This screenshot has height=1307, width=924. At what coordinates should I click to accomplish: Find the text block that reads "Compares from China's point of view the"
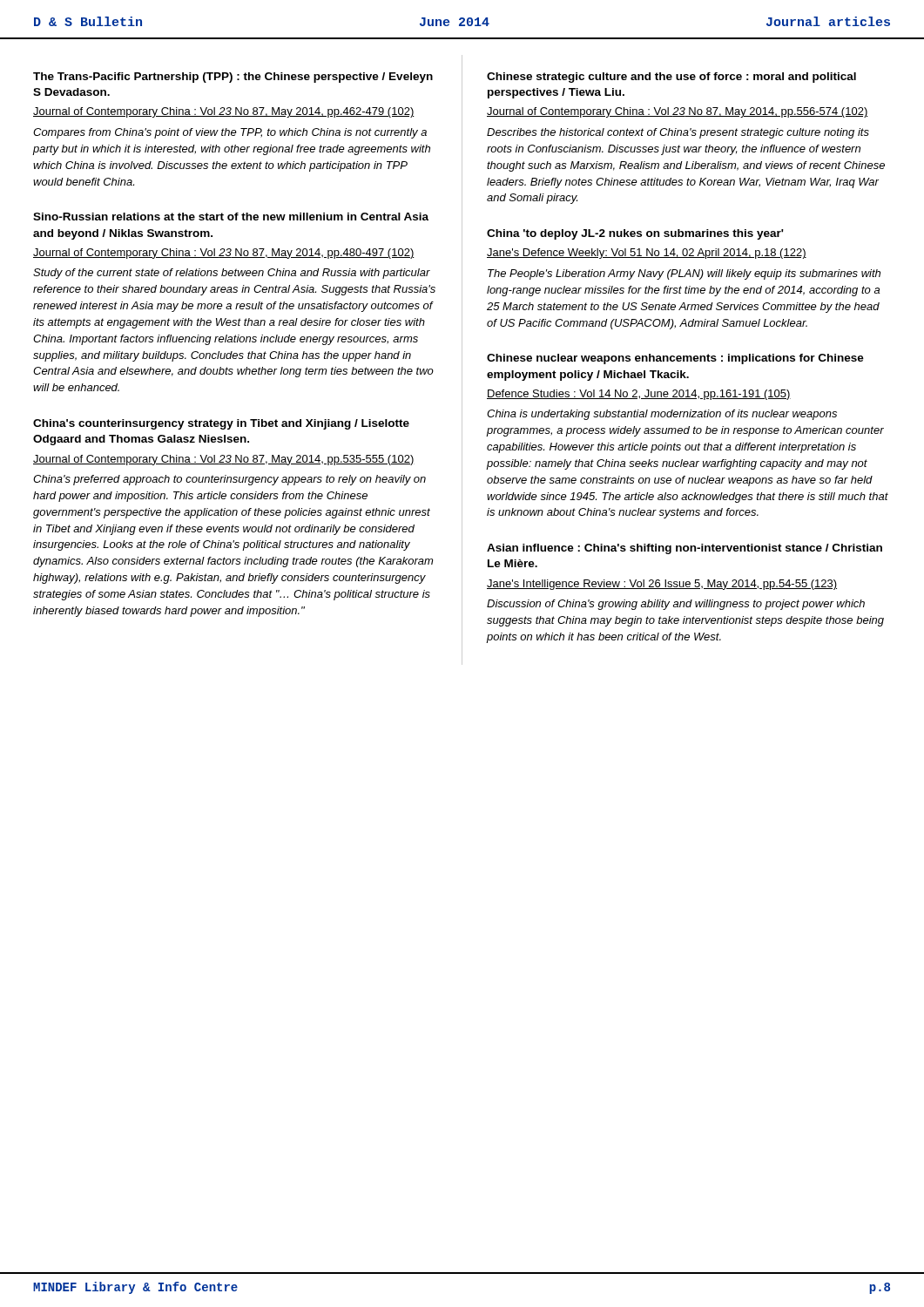[232, 157]
